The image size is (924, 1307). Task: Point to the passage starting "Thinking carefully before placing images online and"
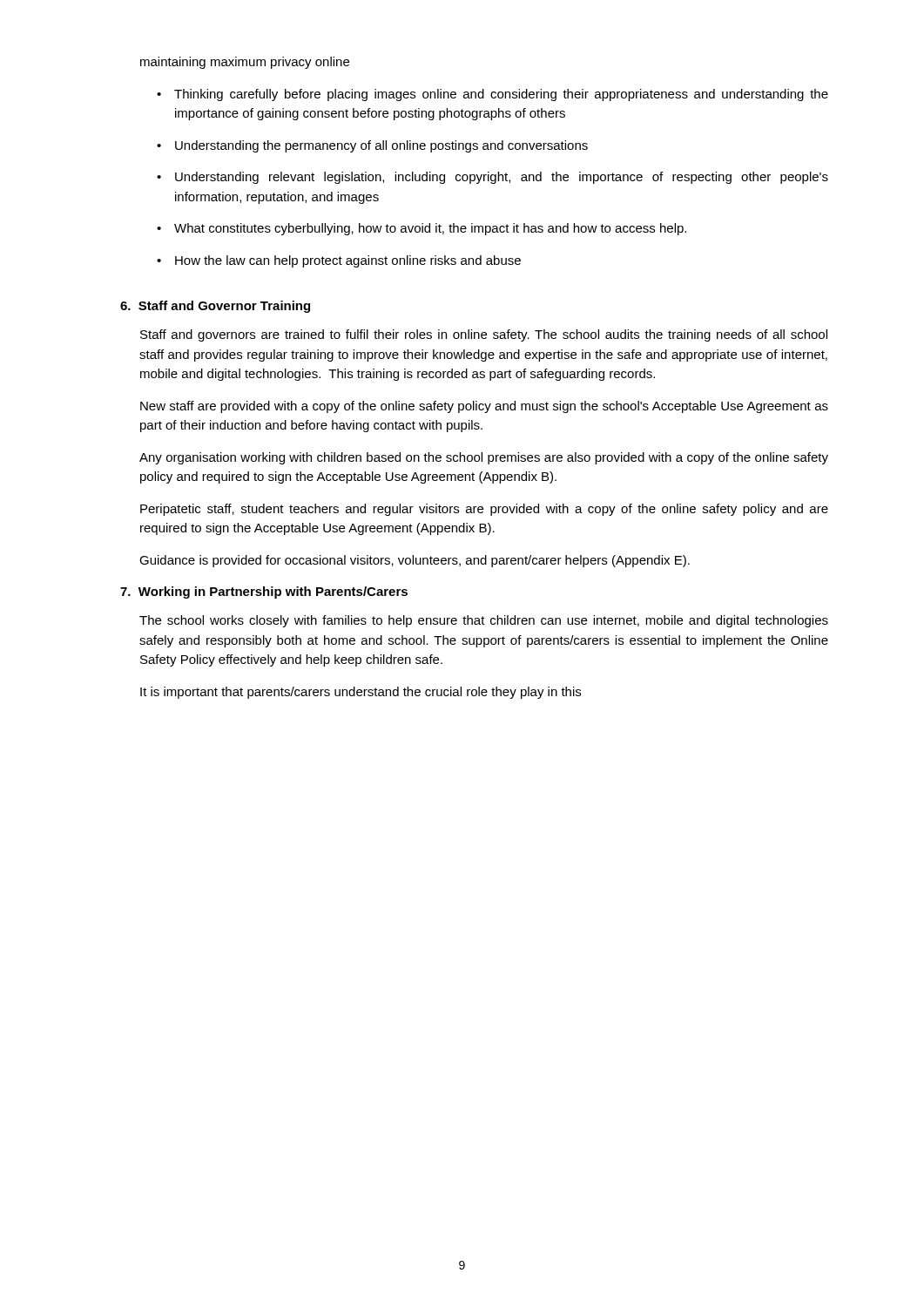click(x=492, y=104)
